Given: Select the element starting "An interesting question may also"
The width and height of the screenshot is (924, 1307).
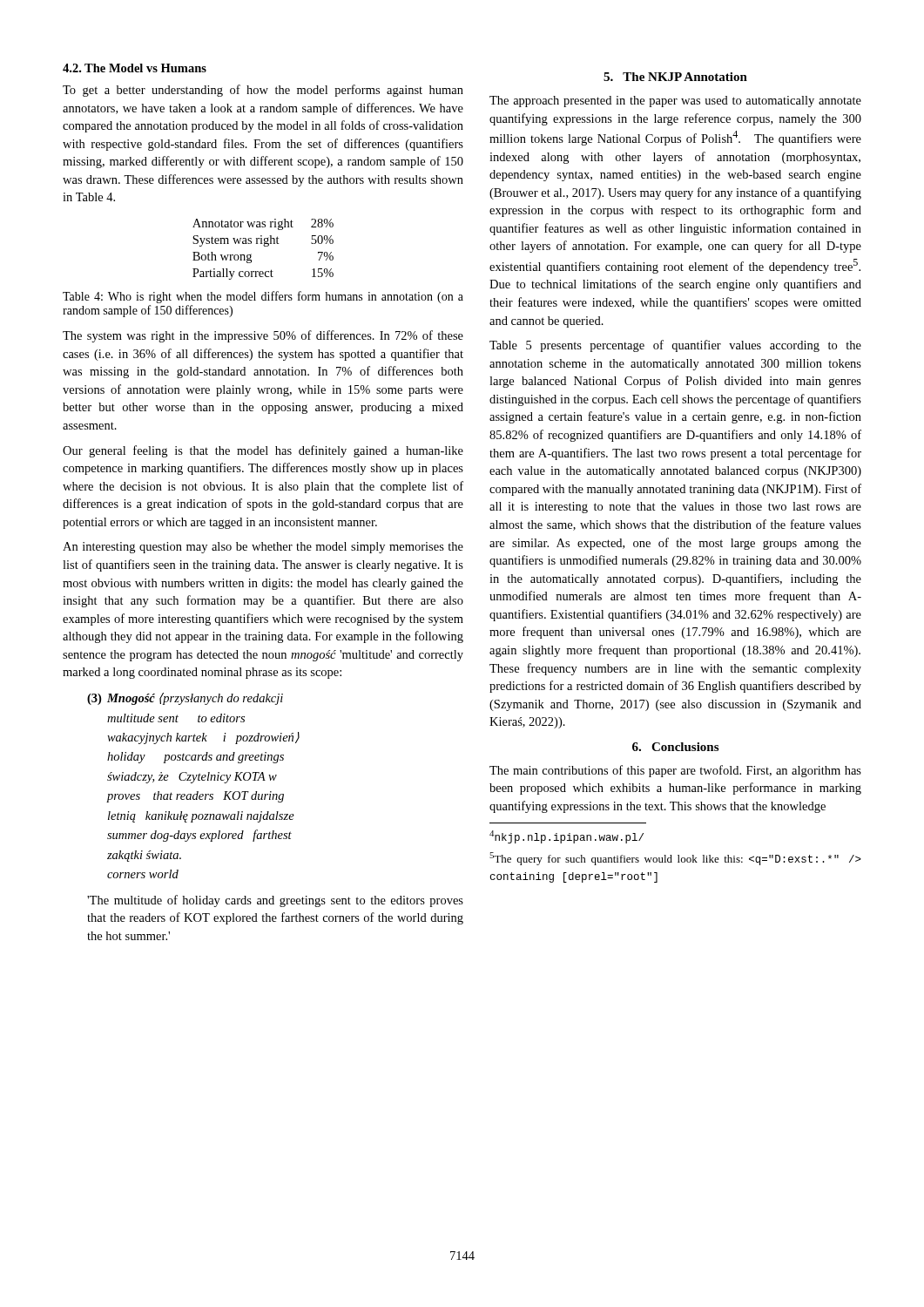Looking at the screenshot, I should click(263, 609).
